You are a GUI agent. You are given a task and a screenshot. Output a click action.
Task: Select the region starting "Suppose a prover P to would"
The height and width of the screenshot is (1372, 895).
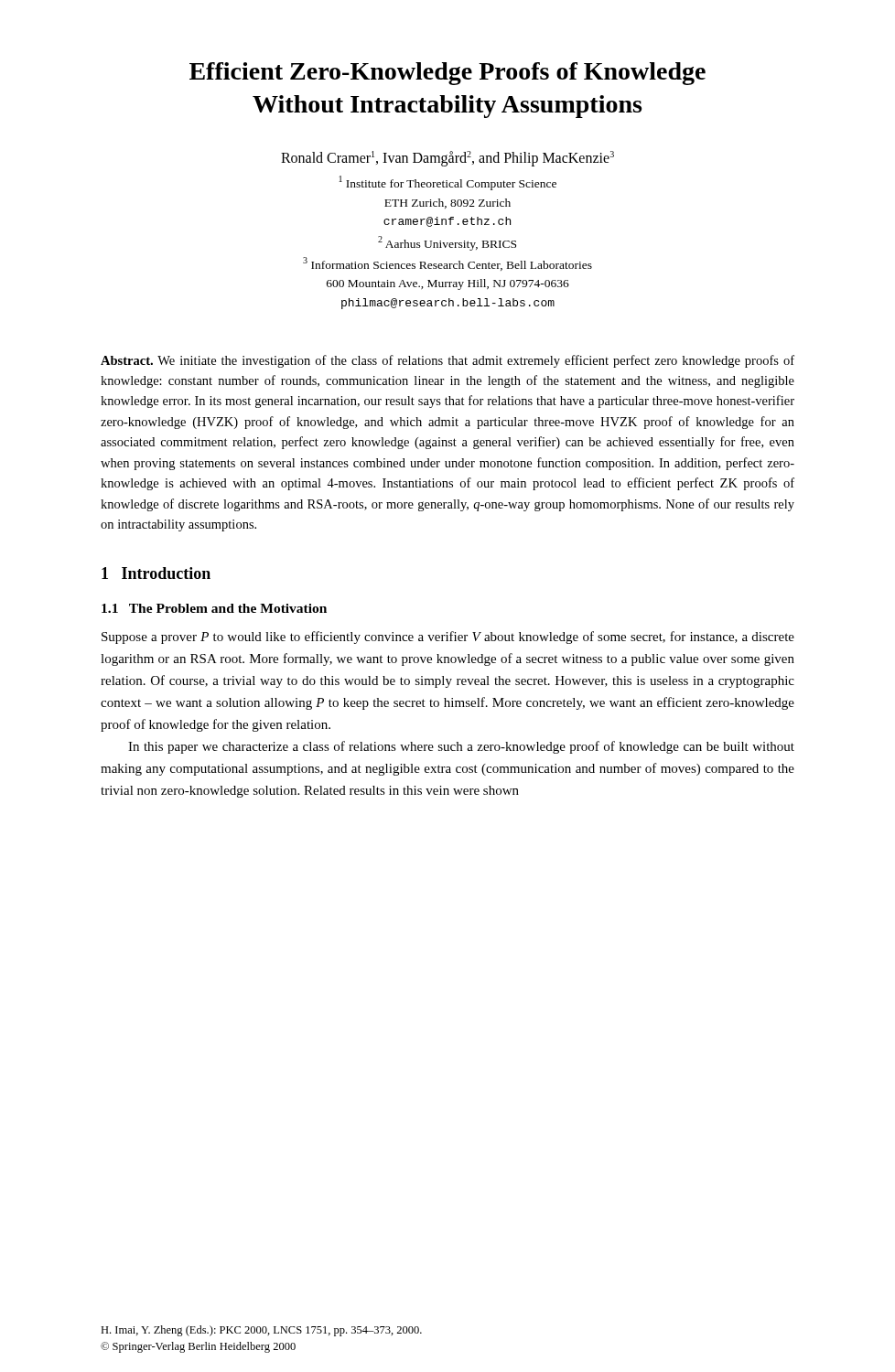(448, 713)
